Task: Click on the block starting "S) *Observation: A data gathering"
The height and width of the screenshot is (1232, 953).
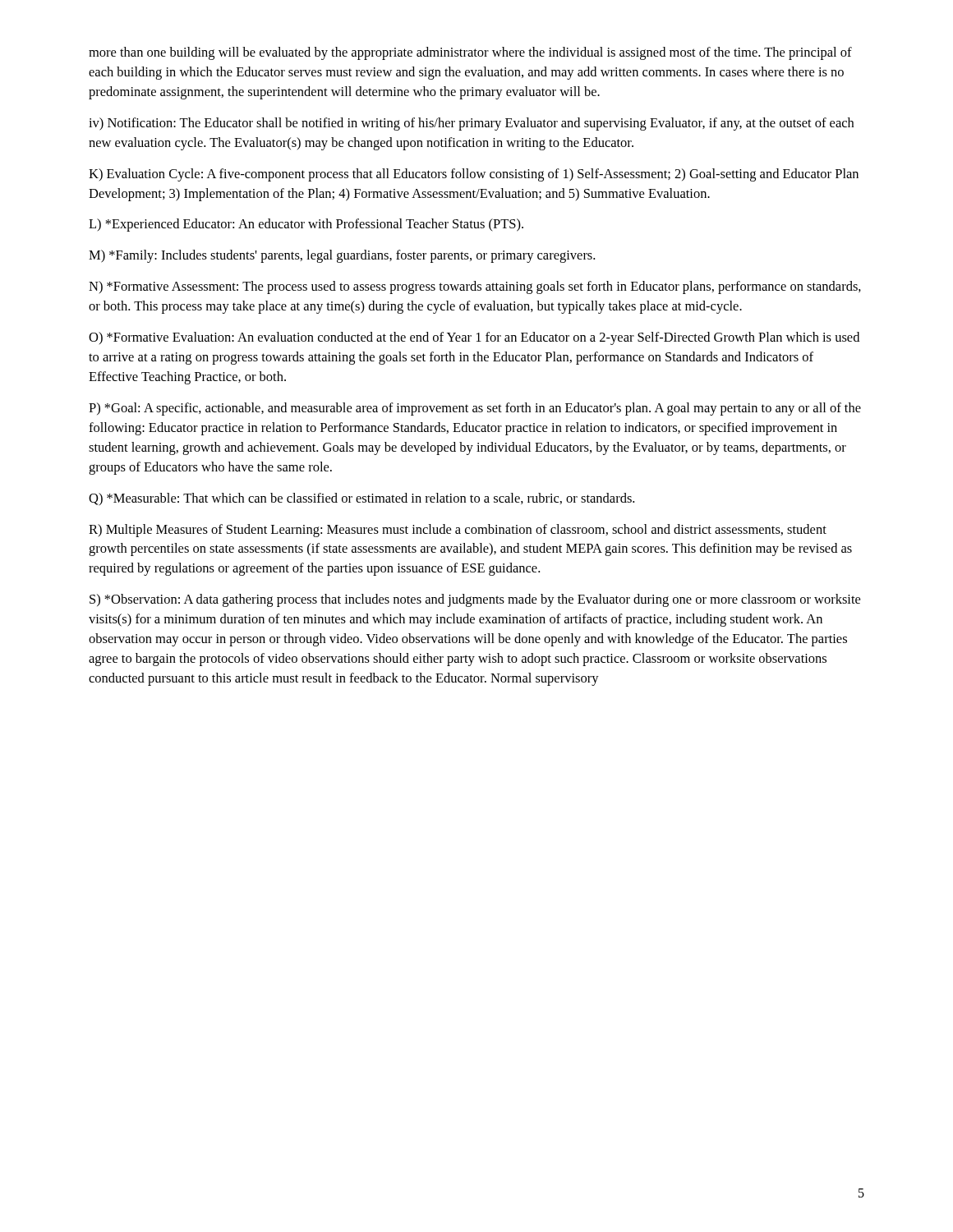Action: 475,639
